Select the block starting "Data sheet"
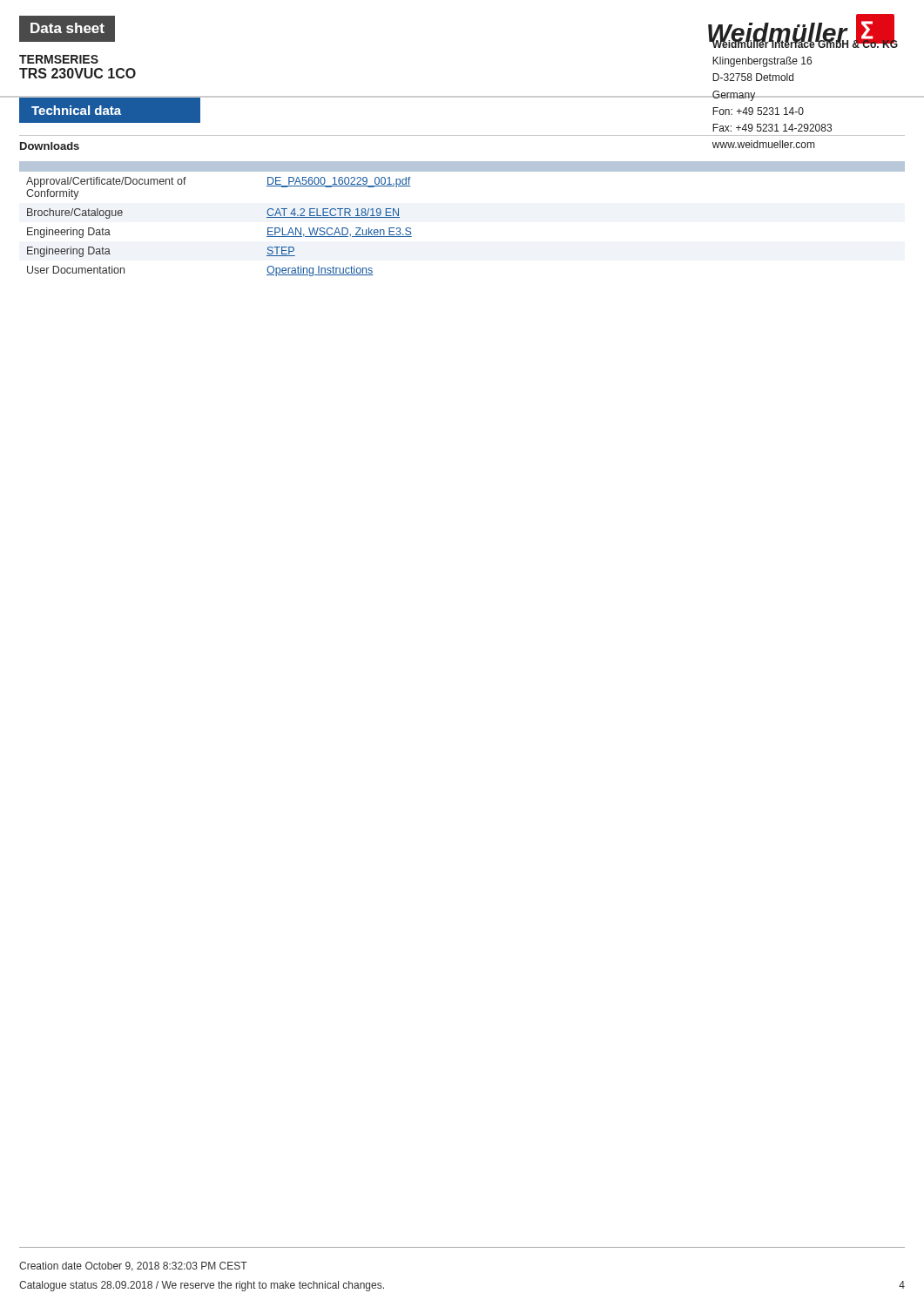The height and width of the screenshot is (1307, 924). point(67,28)
